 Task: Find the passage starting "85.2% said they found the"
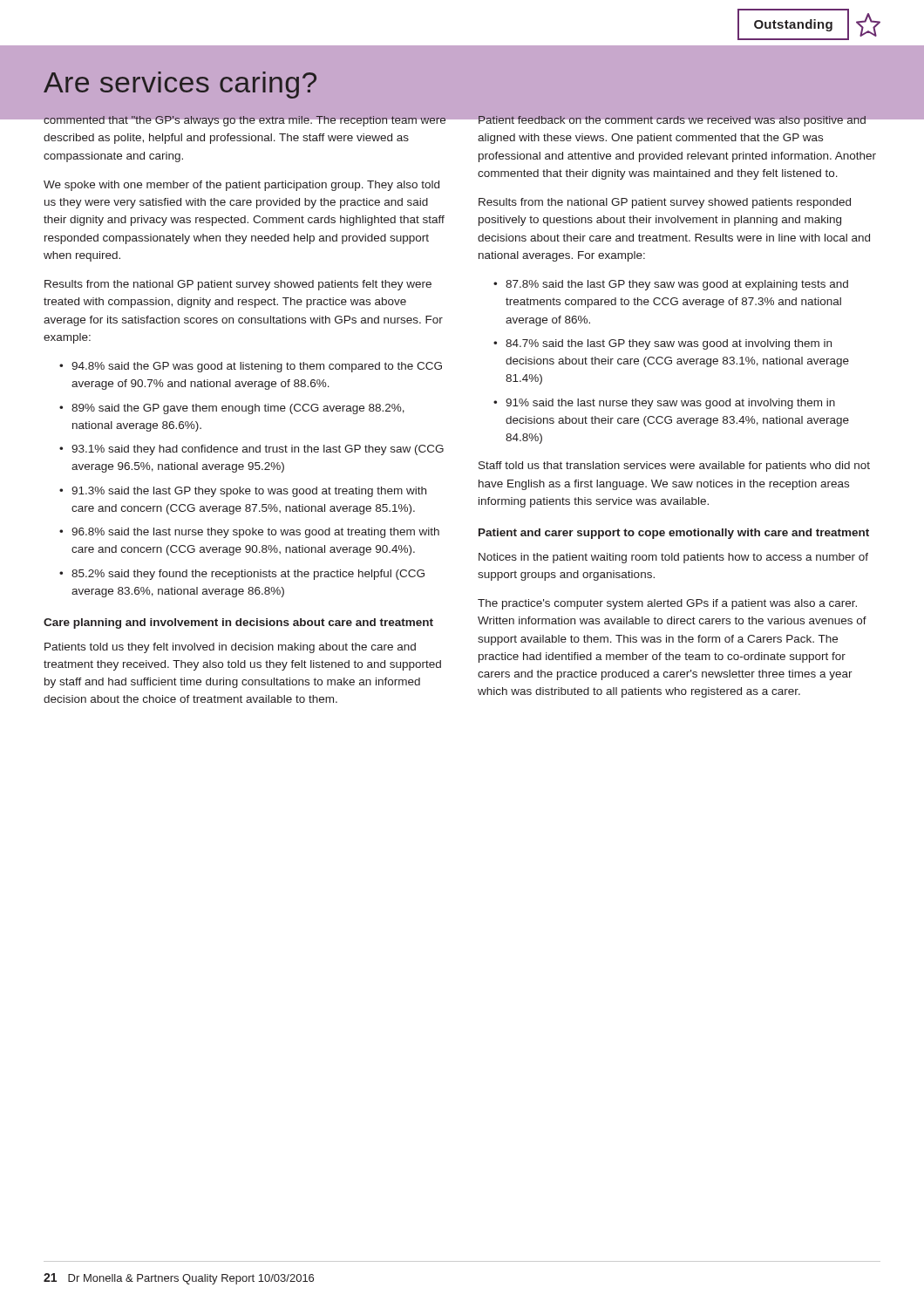click(x=248, y=582)
